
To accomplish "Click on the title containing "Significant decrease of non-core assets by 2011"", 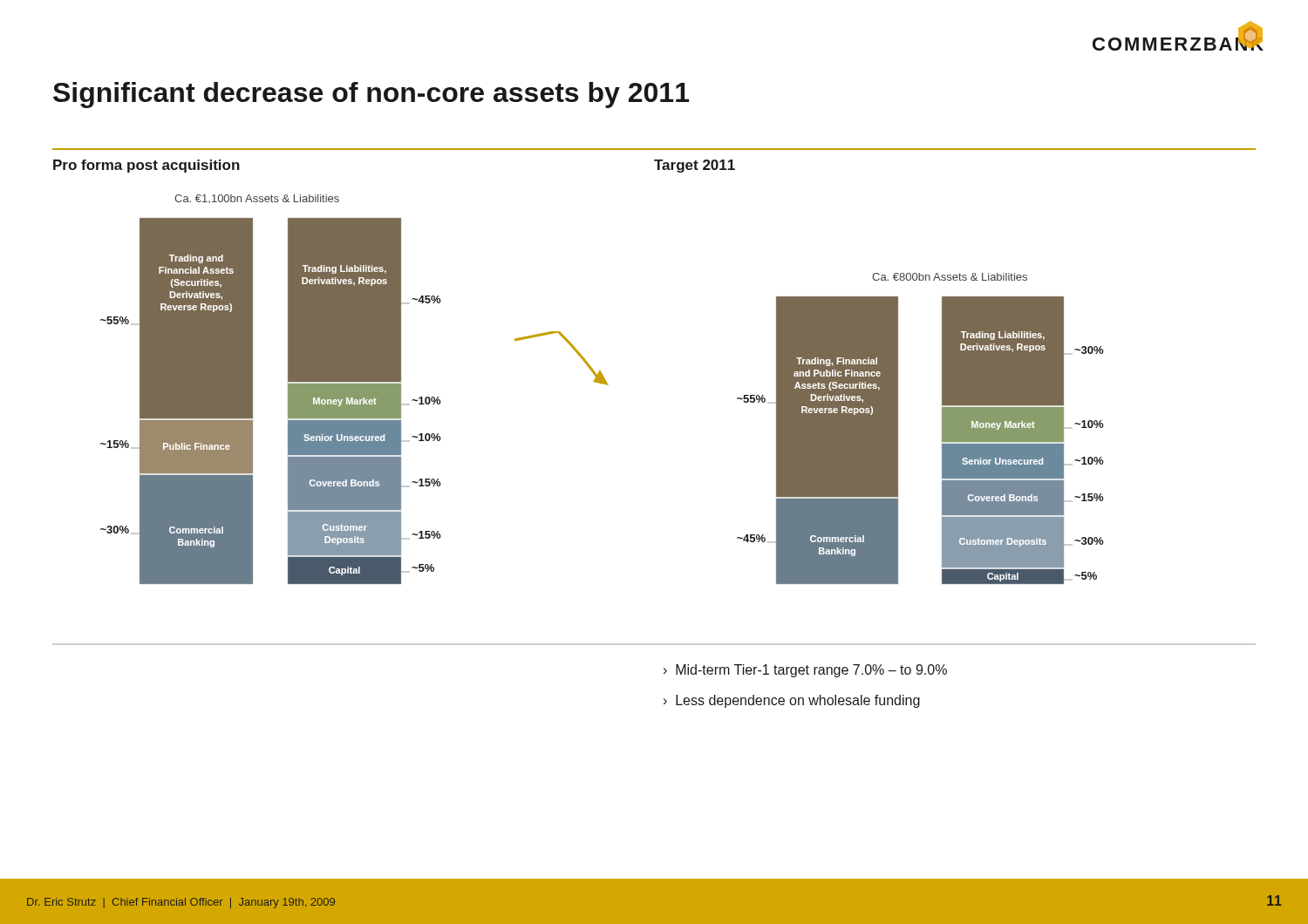I will click(x=371, y=92).
